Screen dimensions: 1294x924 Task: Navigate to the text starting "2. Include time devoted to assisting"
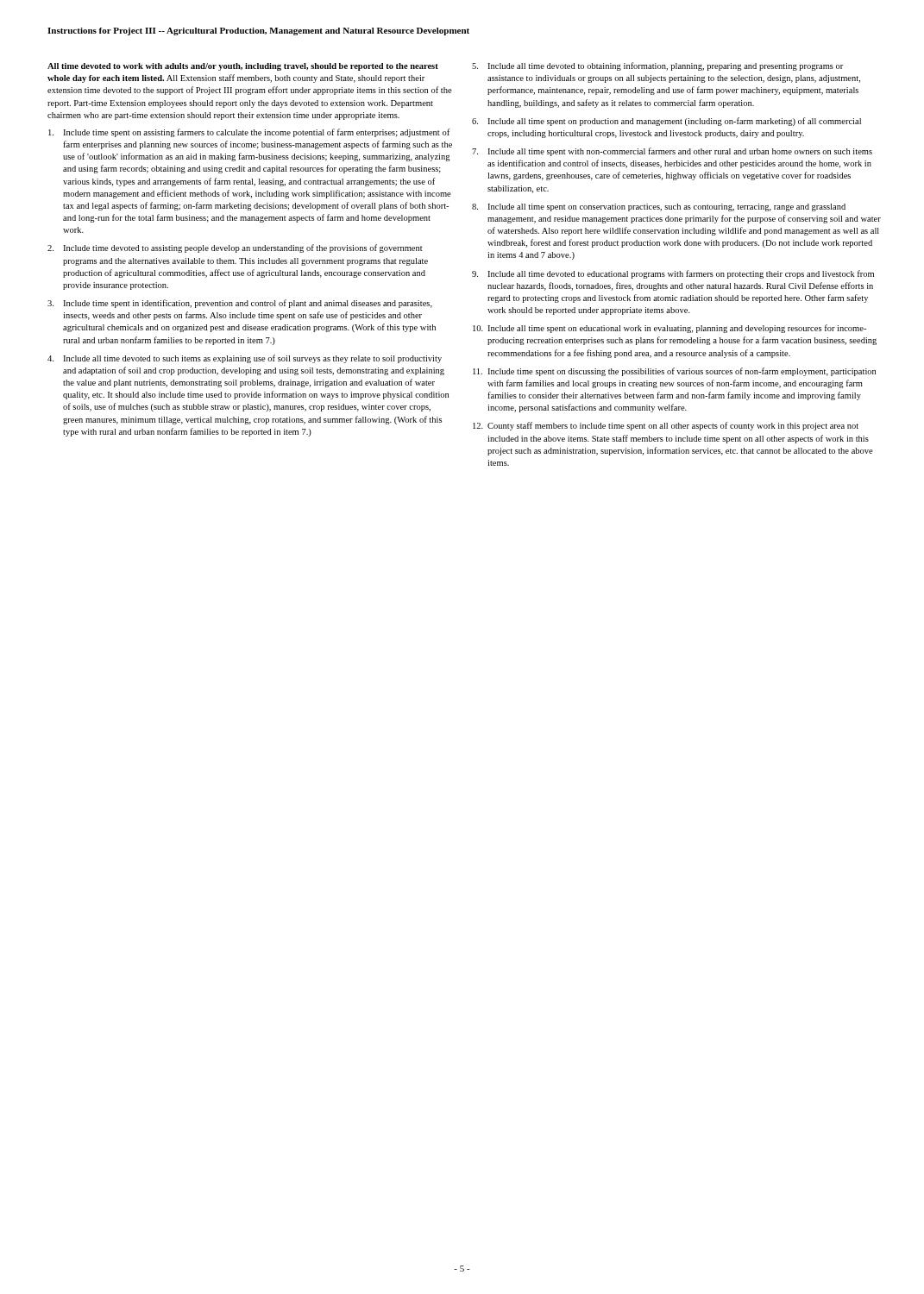point(250,267)
